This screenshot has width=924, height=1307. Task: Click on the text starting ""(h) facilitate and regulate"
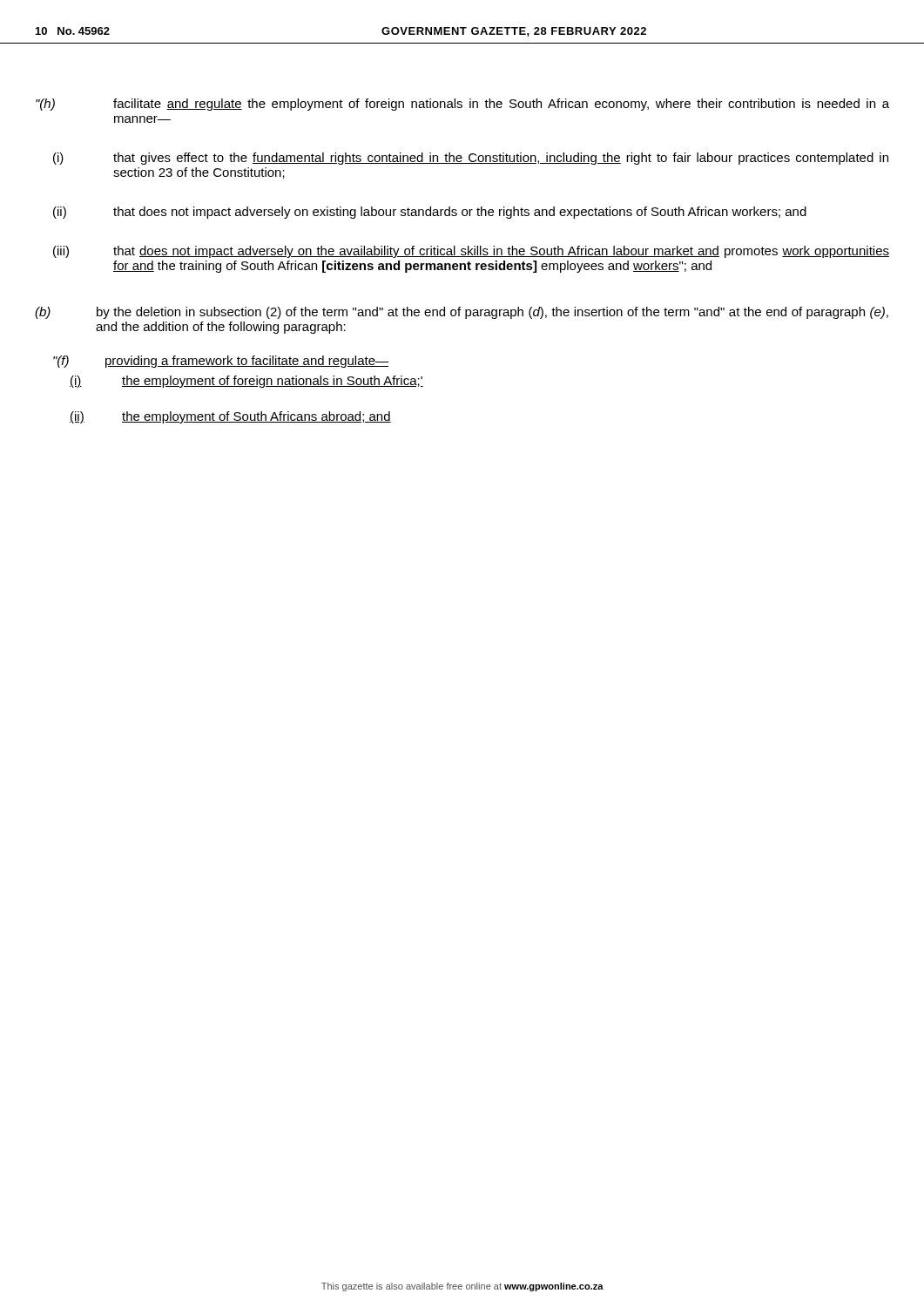462,111
